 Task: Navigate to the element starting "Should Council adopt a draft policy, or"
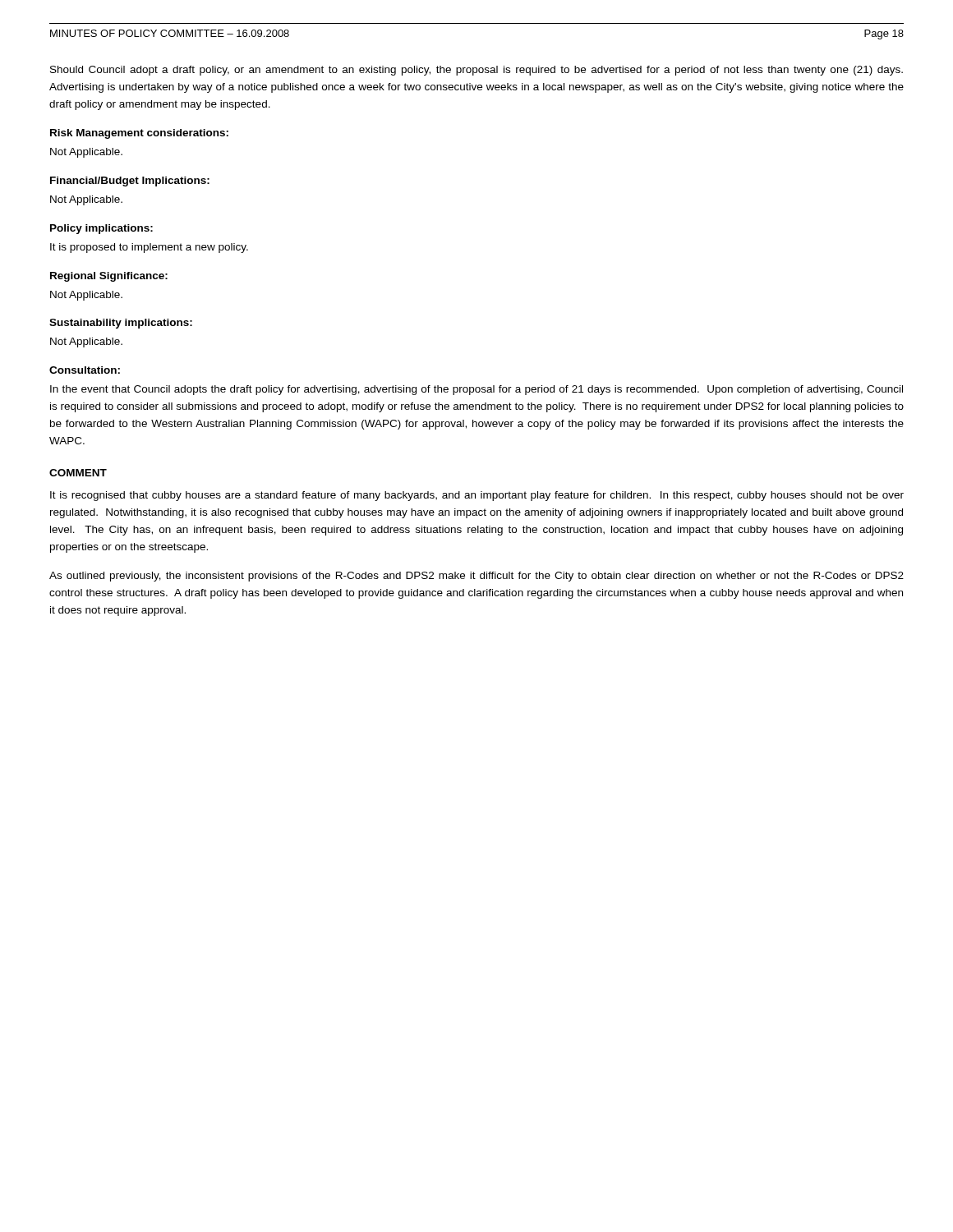(476, 87)
